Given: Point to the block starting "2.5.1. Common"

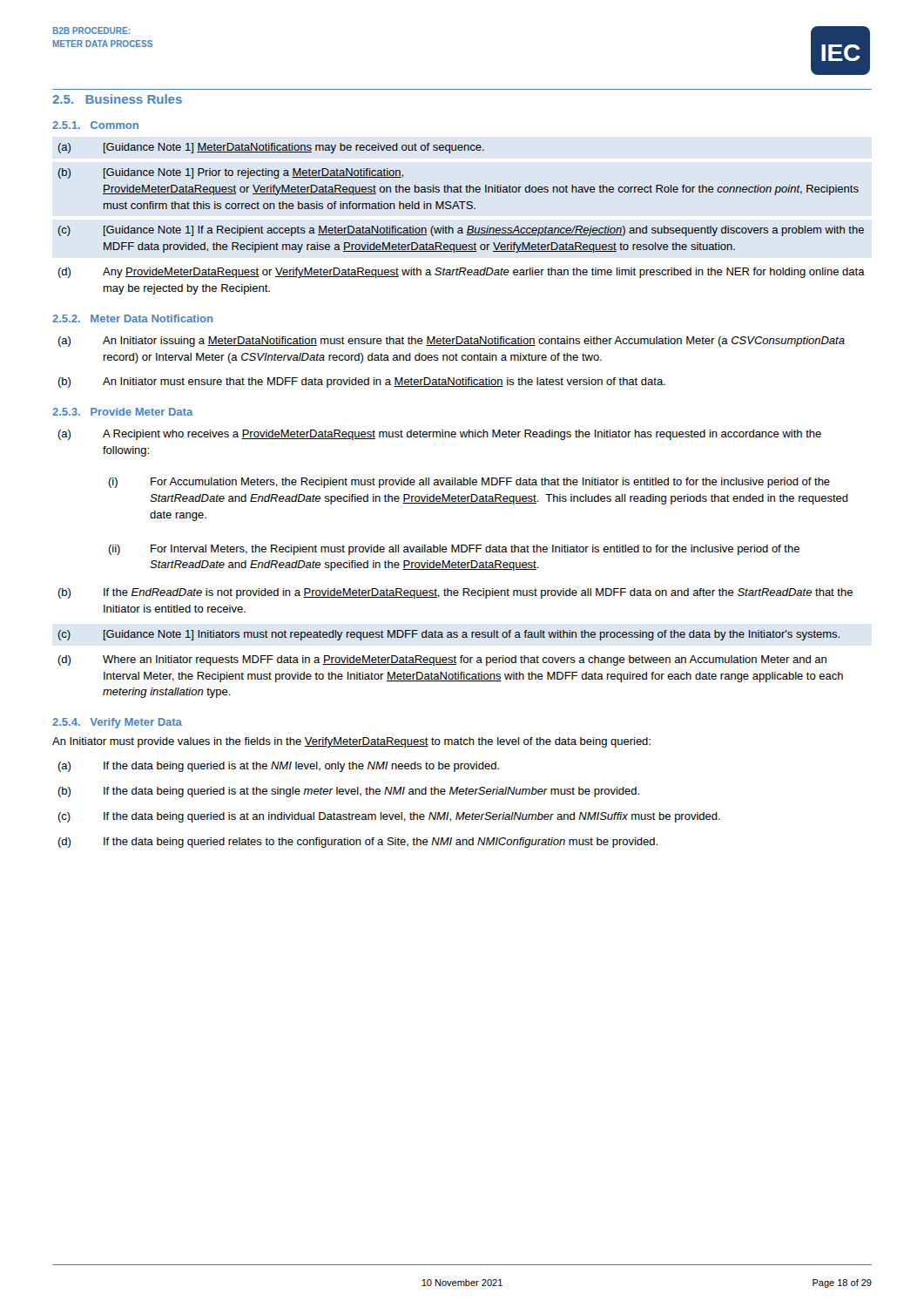Looking at the screenshot, I should coord(95,125).
